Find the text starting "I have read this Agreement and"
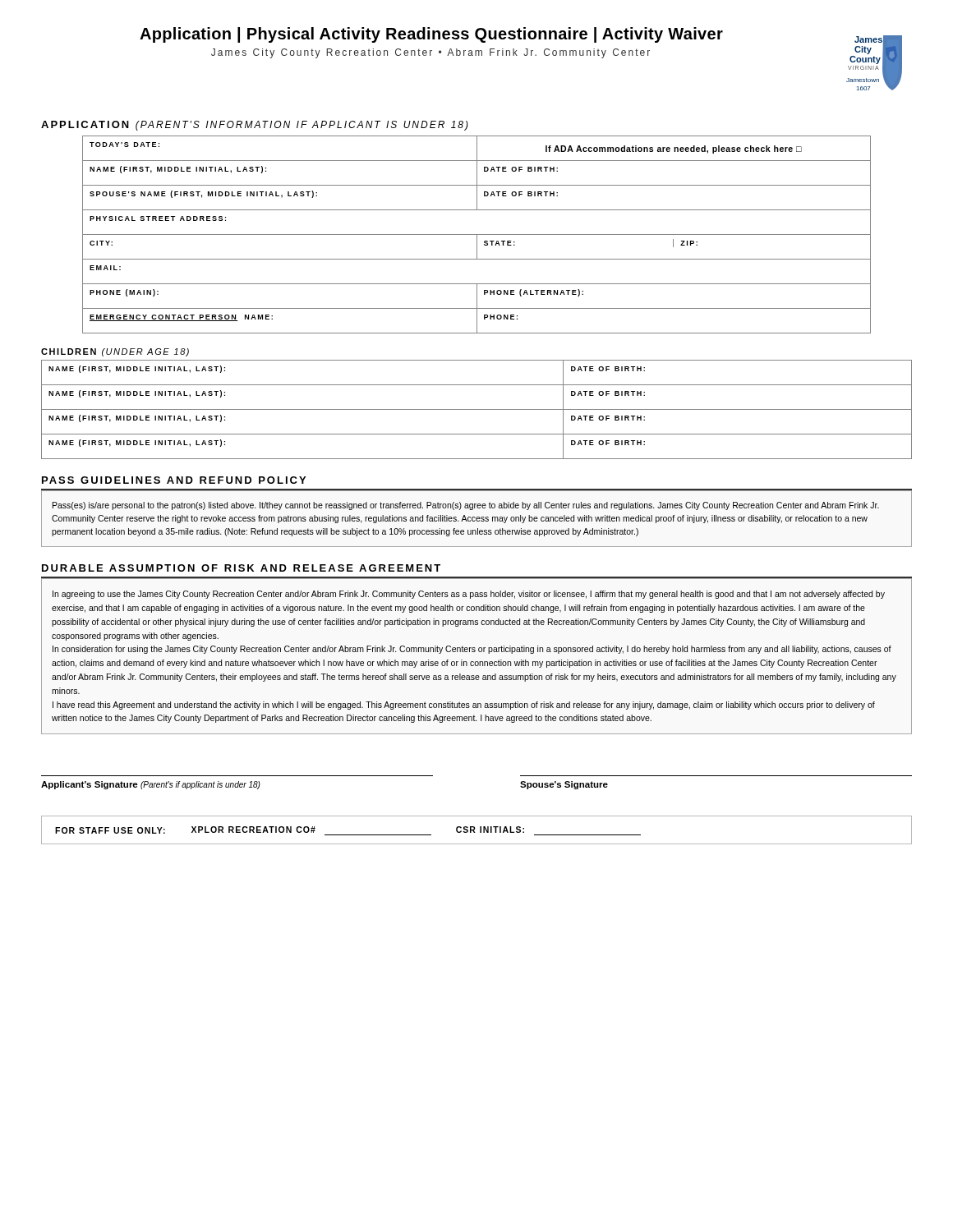Image resolution: width=953 pixels, height=1232 pixels. [476, 712]
